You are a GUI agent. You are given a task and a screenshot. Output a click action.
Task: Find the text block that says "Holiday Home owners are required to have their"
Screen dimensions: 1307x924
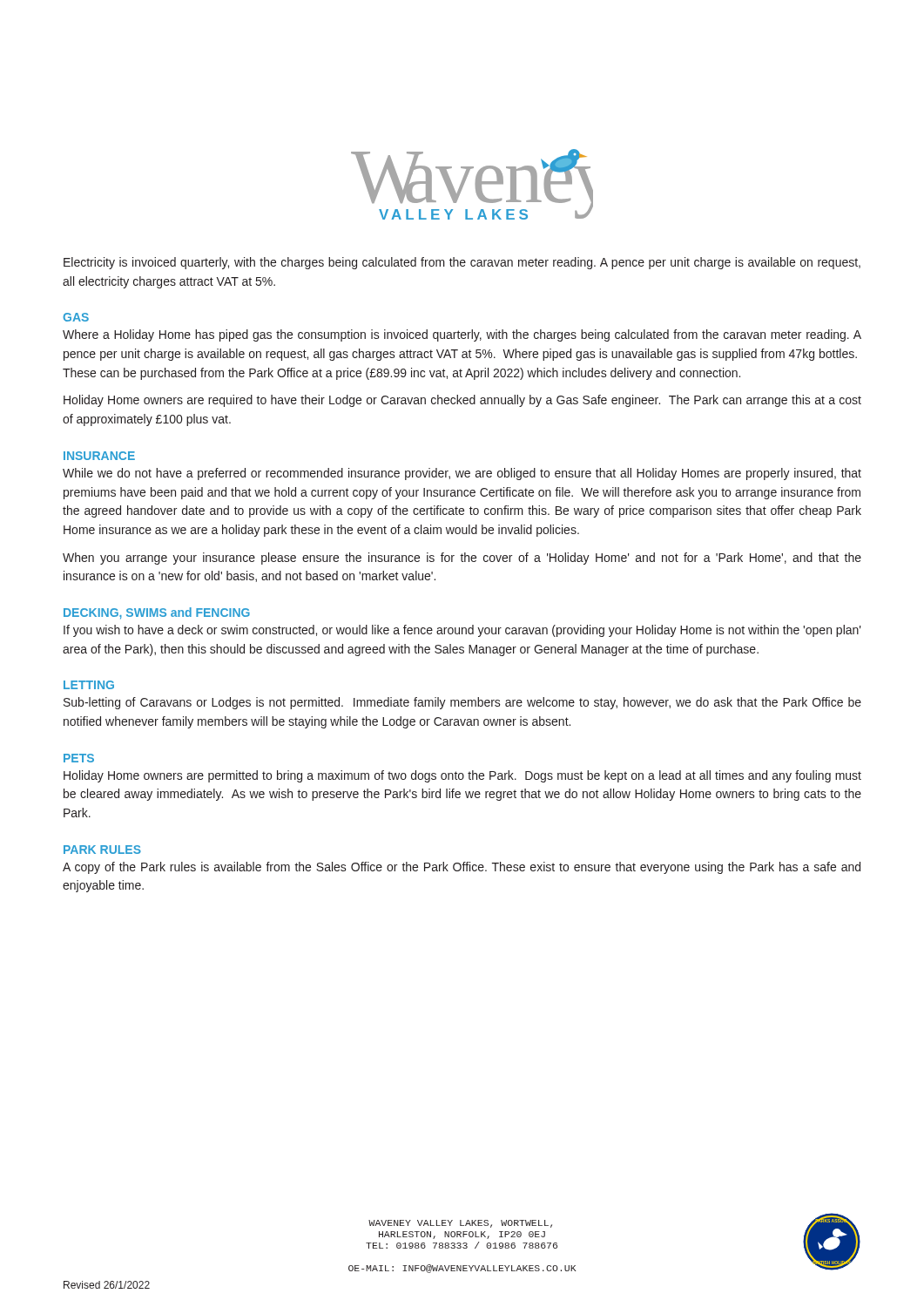462,410
